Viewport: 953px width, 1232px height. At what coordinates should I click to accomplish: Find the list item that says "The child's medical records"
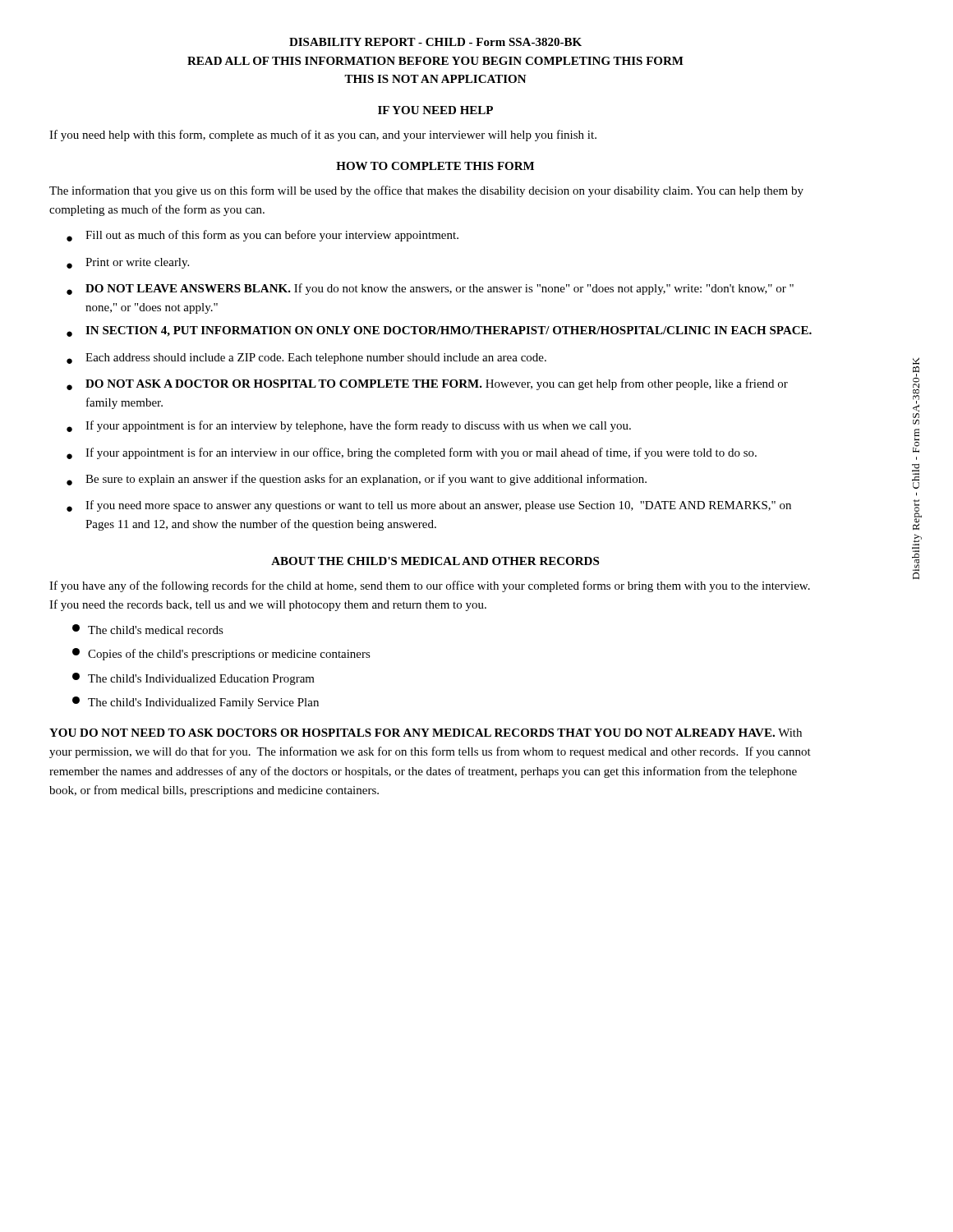148,630
